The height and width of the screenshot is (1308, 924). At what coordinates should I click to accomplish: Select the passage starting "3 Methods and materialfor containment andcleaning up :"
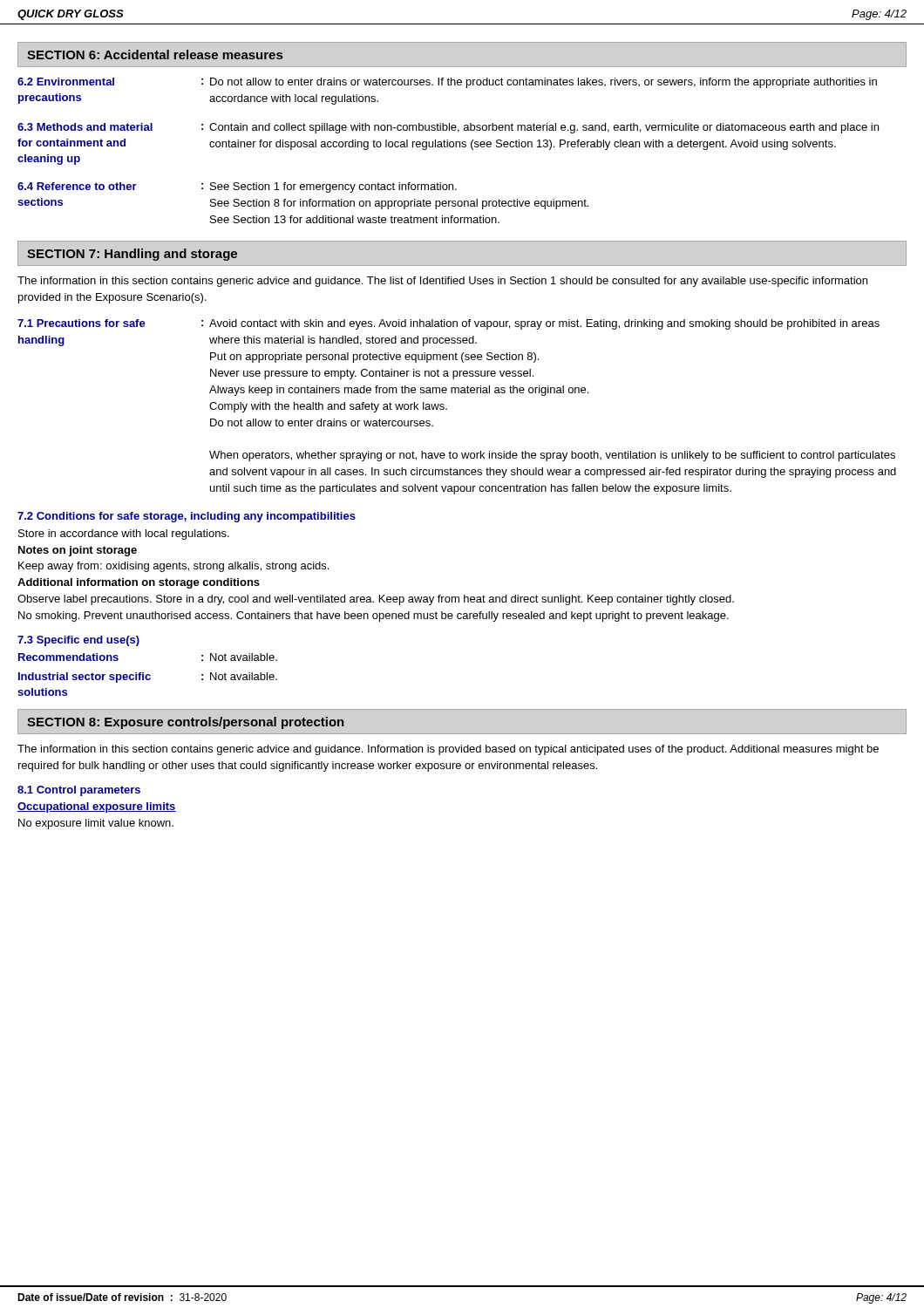coord(462,143)
